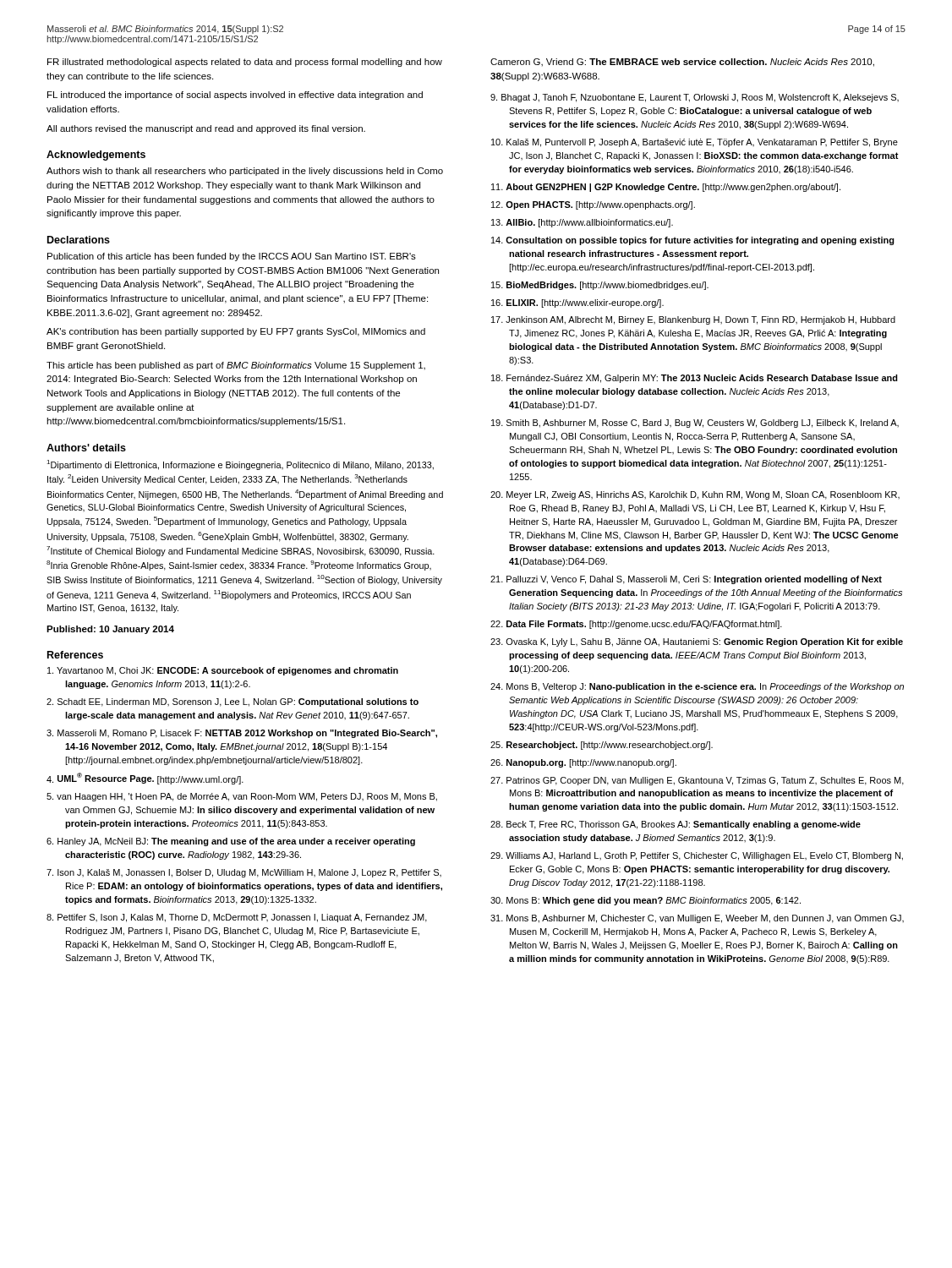Click the passage that begins "19. Smith B, Ashburner"
The width and height of the screenshot is (952, 1268).
pyautogui.click(x=695, y=450)
